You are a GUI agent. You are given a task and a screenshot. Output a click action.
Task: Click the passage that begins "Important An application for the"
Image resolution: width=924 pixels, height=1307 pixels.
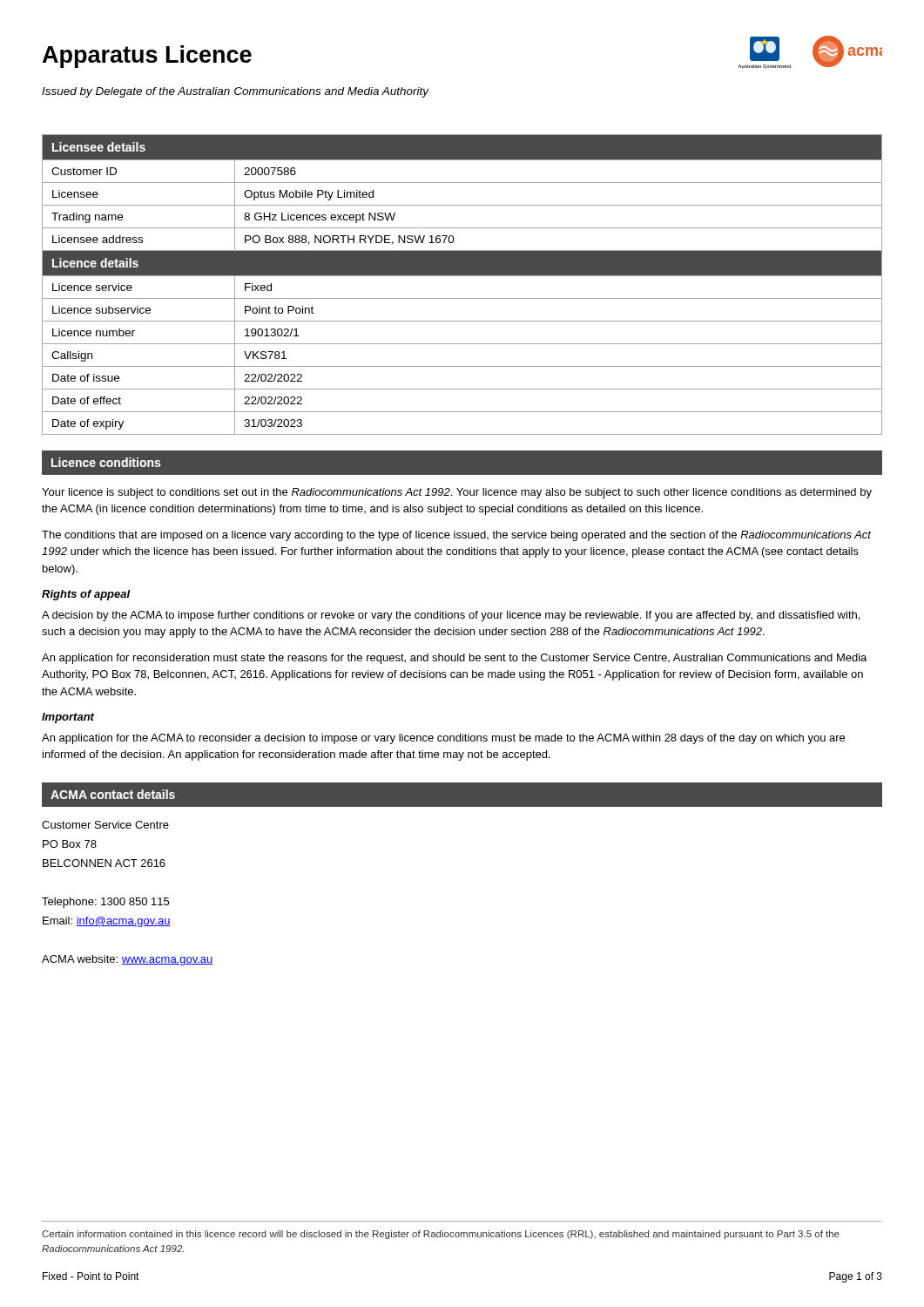462,735
